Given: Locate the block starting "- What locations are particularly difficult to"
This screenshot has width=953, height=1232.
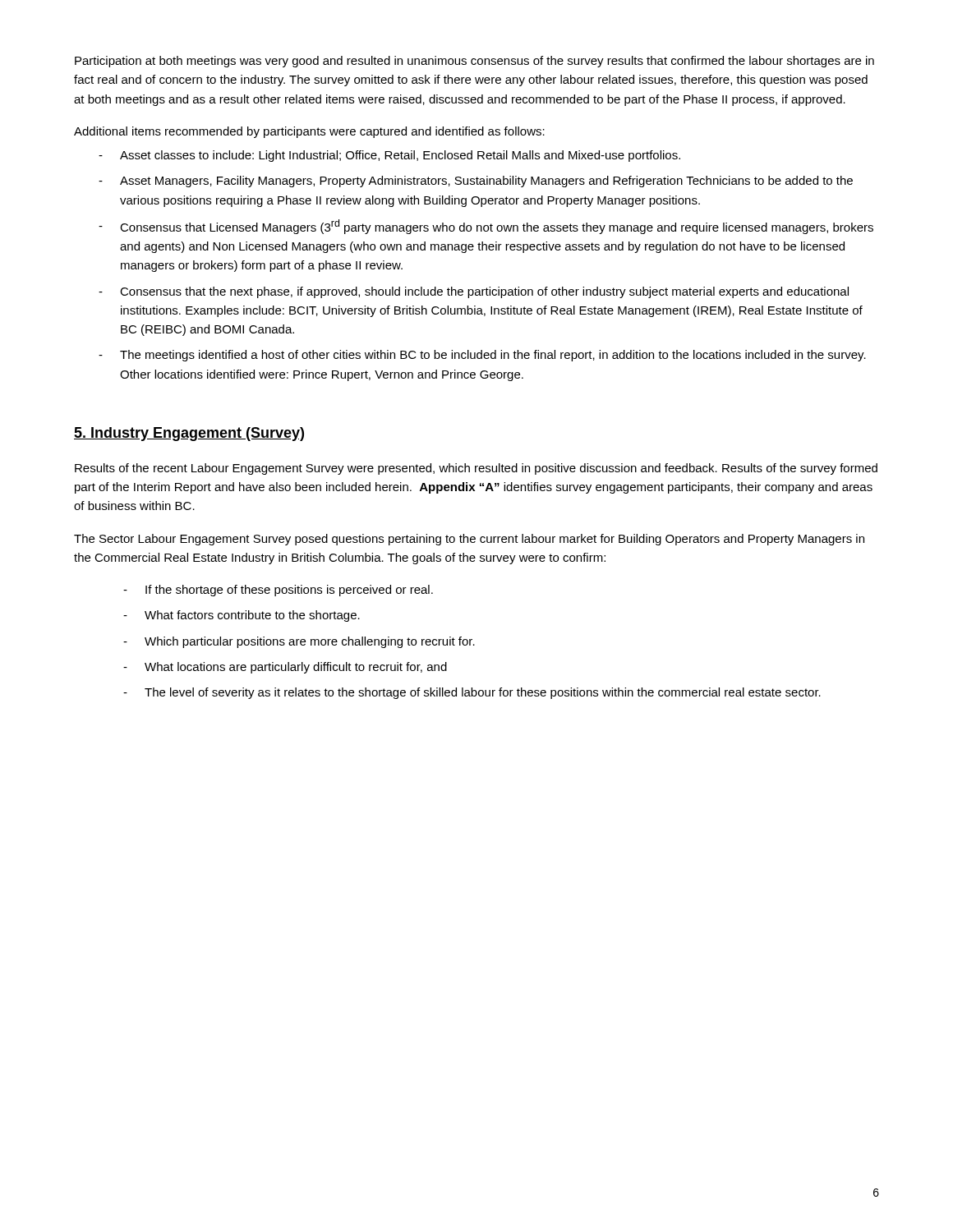Looking at the screenshot, I should tap(285, 668).
